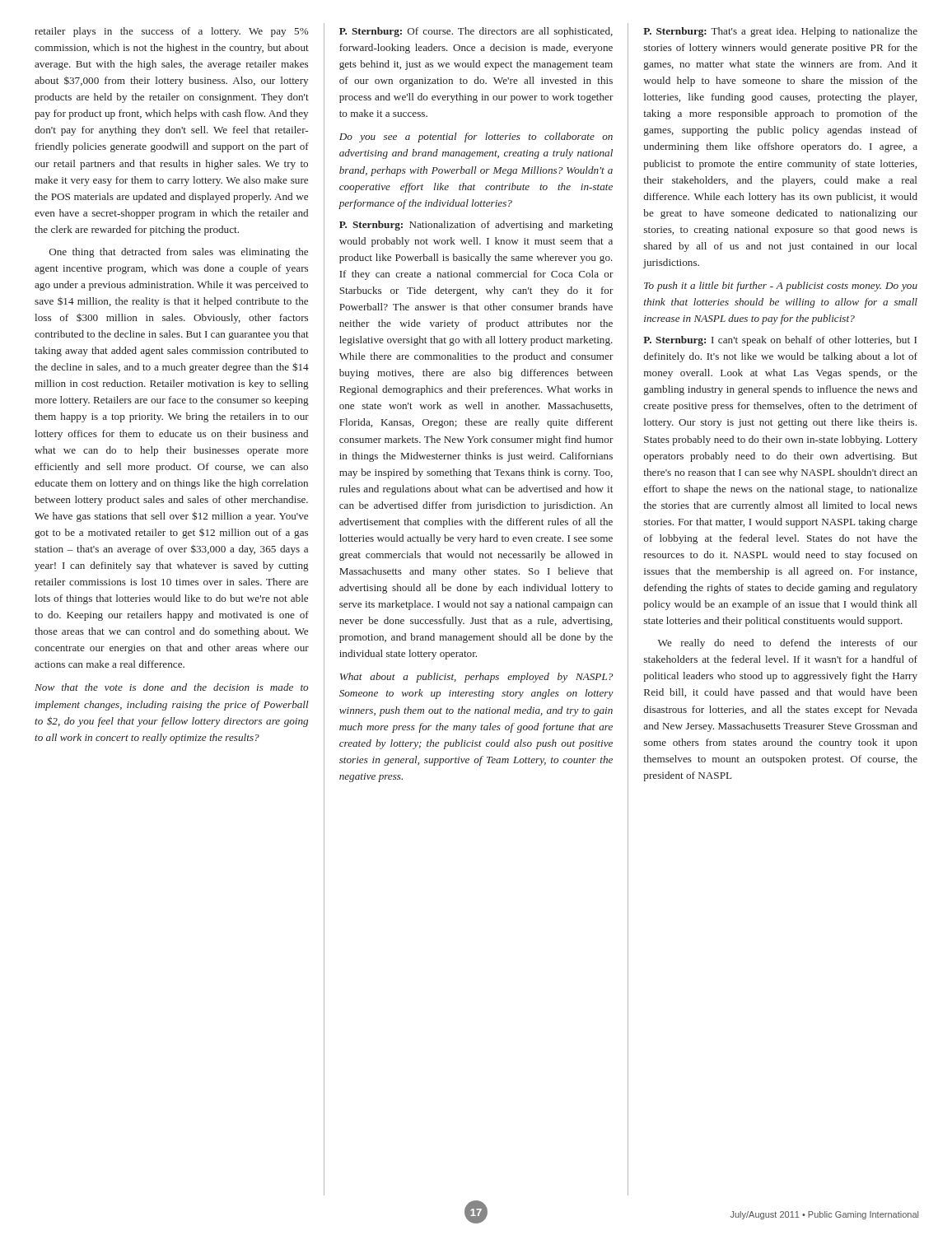Find the block on this page that starts "P. Sternburg: That's a"

(x=780, y=147)
